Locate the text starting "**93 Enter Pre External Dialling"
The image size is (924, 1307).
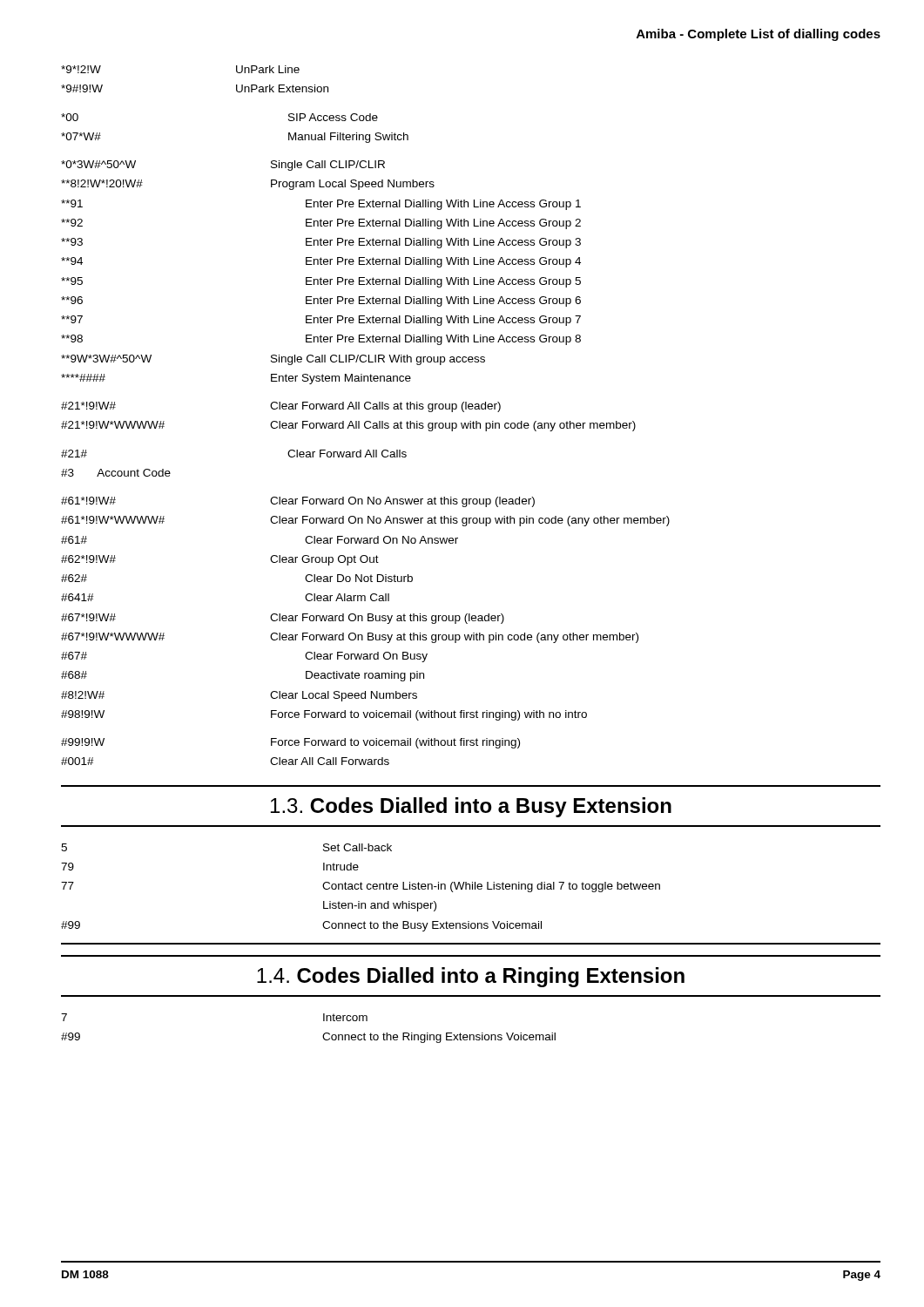(471, 242)
